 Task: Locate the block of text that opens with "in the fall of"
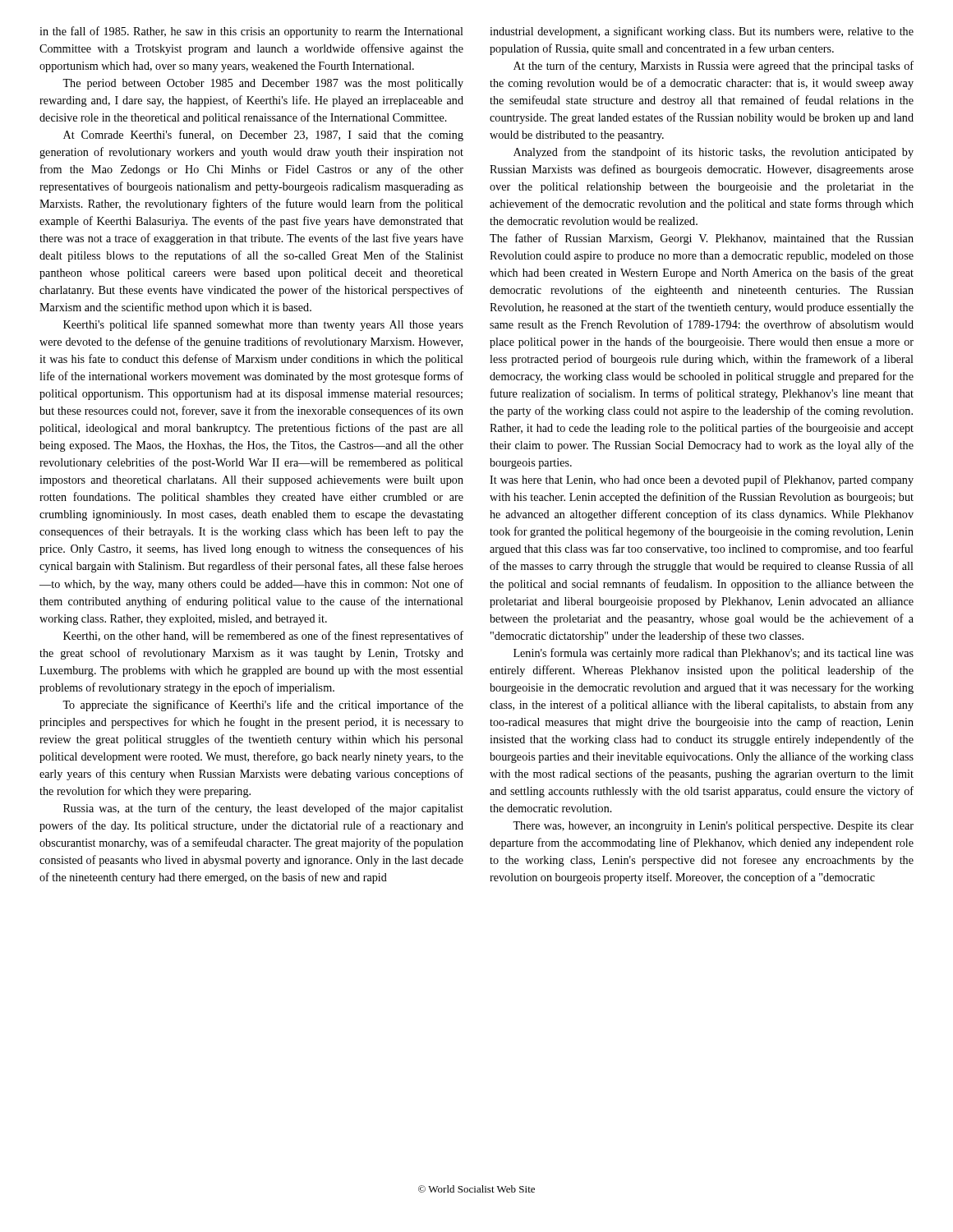point(251,455)
